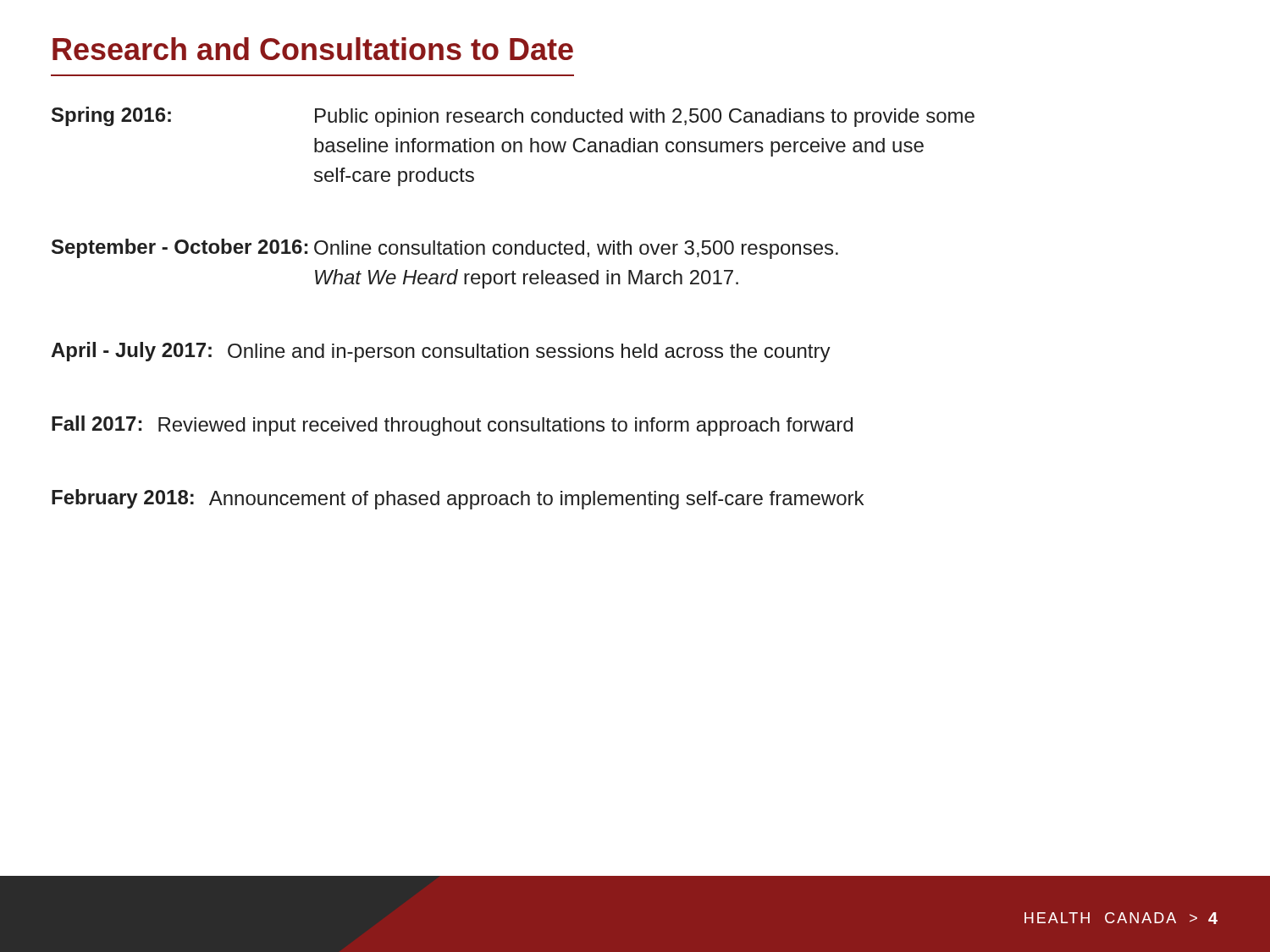
Task: Click on the list item with the text "Fall 2017: Reviewed input received throughout"
Action: pos(452,425)
